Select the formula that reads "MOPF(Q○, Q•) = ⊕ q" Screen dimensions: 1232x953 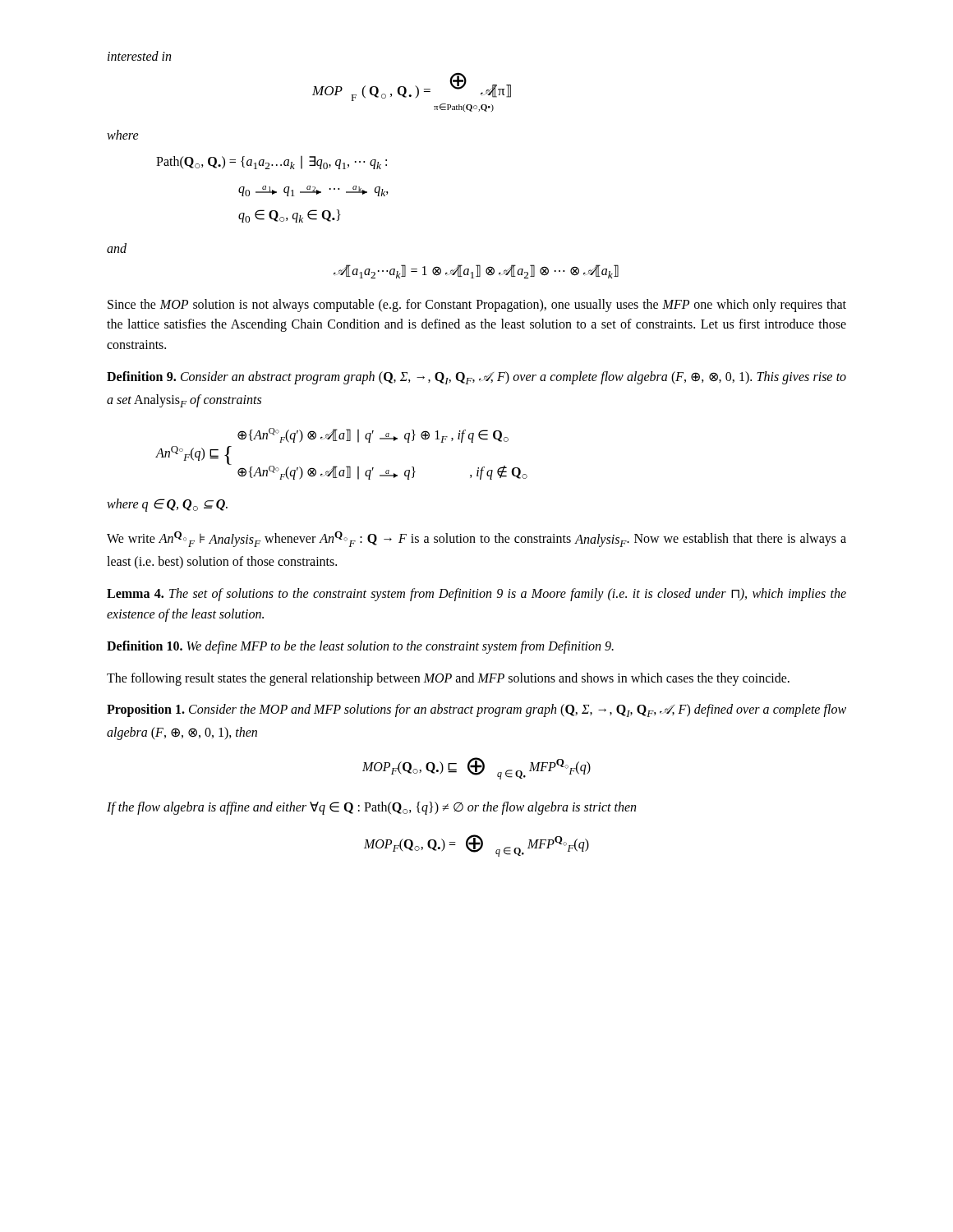(476, 844)
